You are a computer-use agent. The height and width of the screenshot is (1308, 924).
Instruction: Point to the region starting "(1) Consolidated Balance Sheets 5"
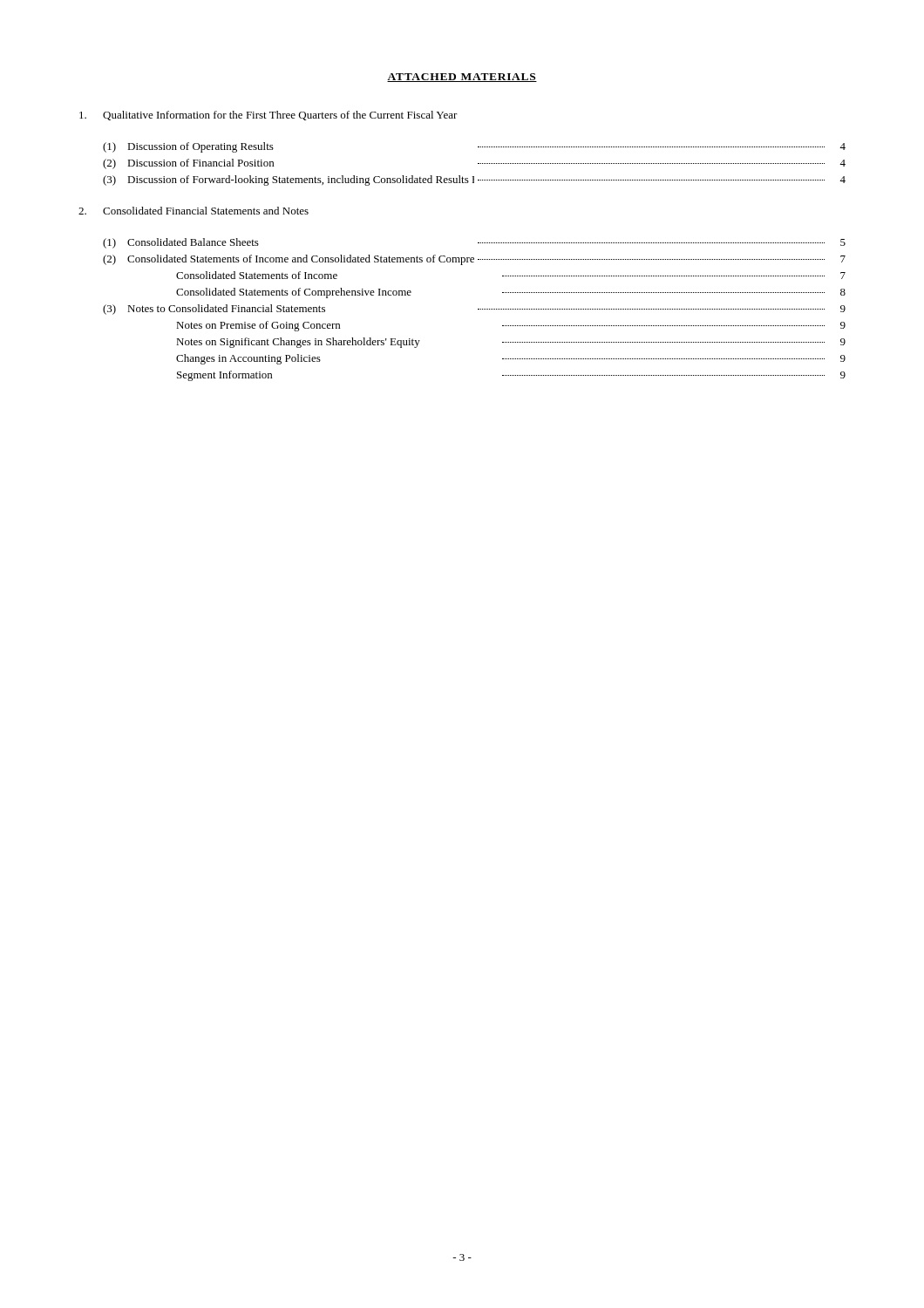coord(474,243)
